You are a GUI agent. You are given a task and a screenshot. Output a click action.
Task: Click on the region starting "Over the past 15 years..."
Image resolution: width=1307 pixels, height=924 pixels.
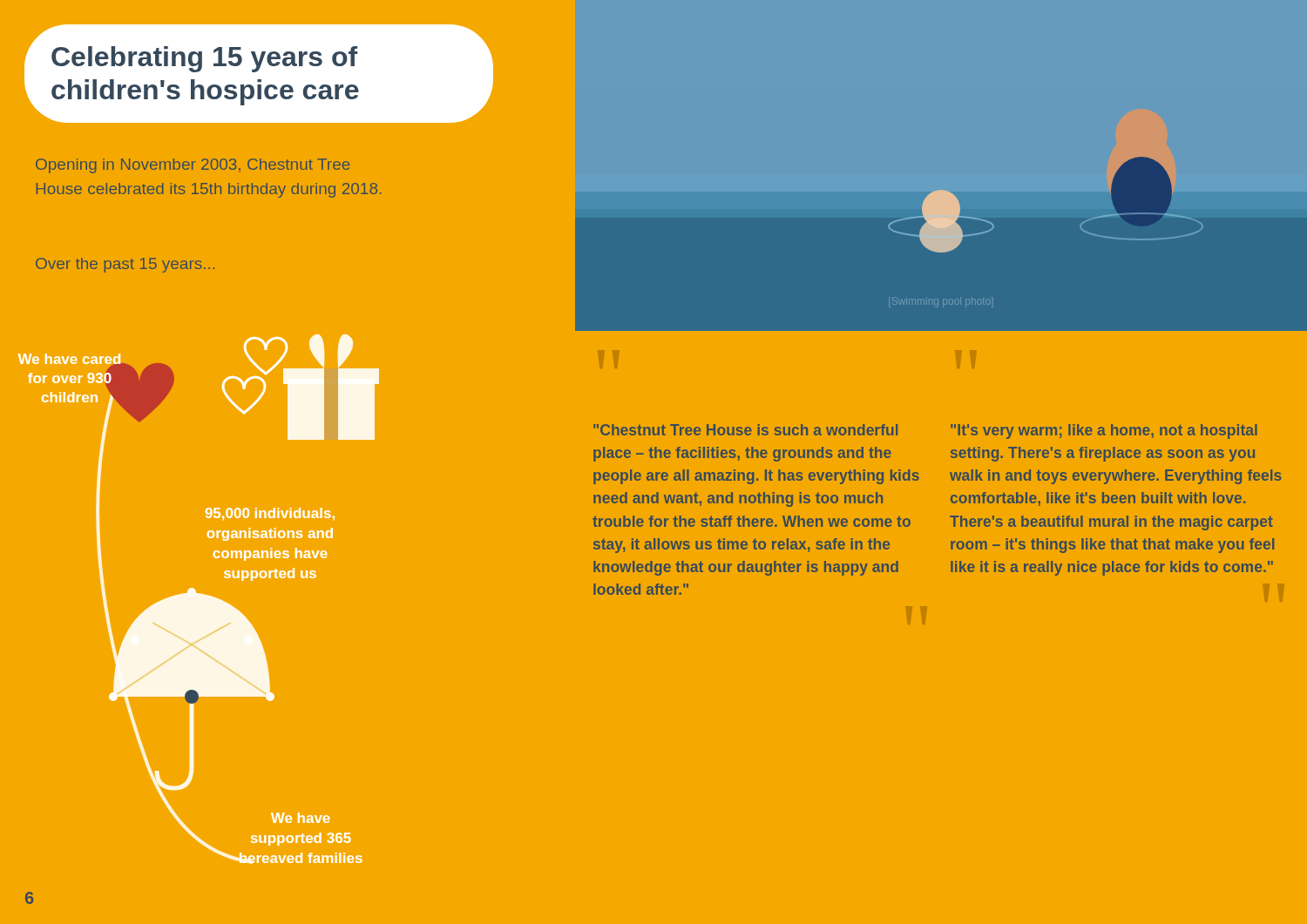pos(126,263)
